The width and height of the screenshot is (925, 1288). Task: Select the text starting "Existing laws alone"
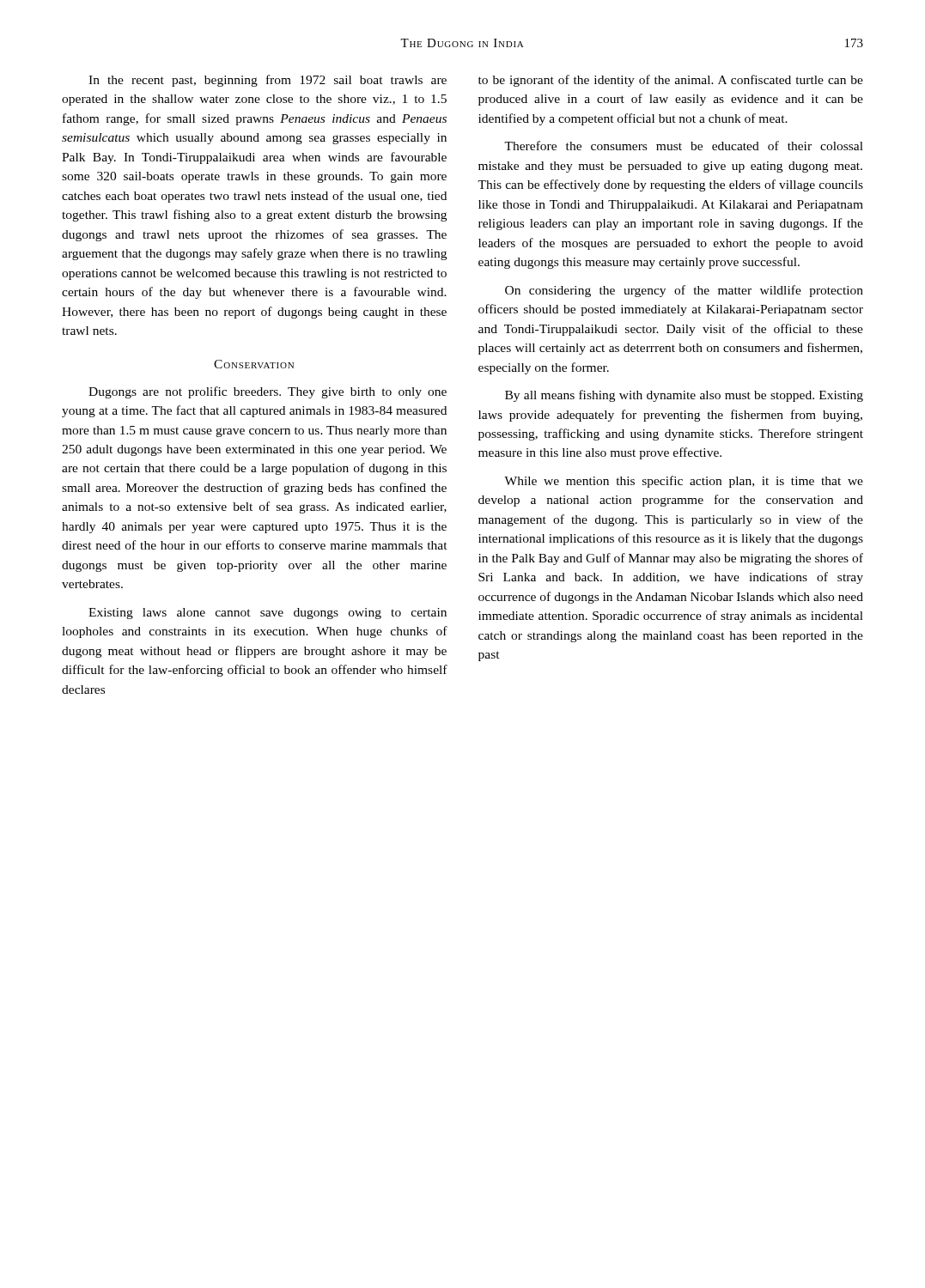[254, 650]
